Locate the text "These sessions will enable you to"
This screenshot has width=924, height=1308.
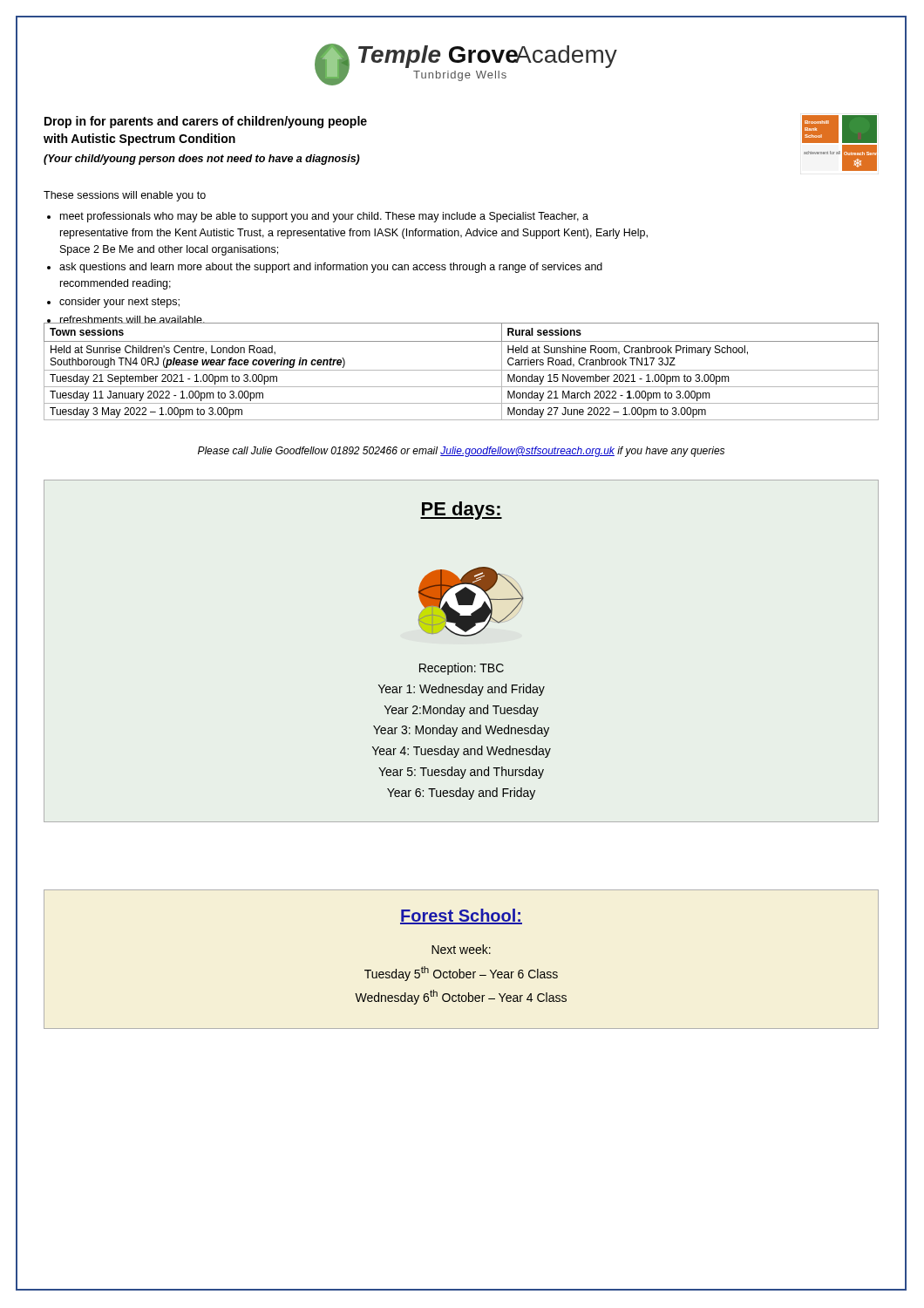[x=125, y=195]
